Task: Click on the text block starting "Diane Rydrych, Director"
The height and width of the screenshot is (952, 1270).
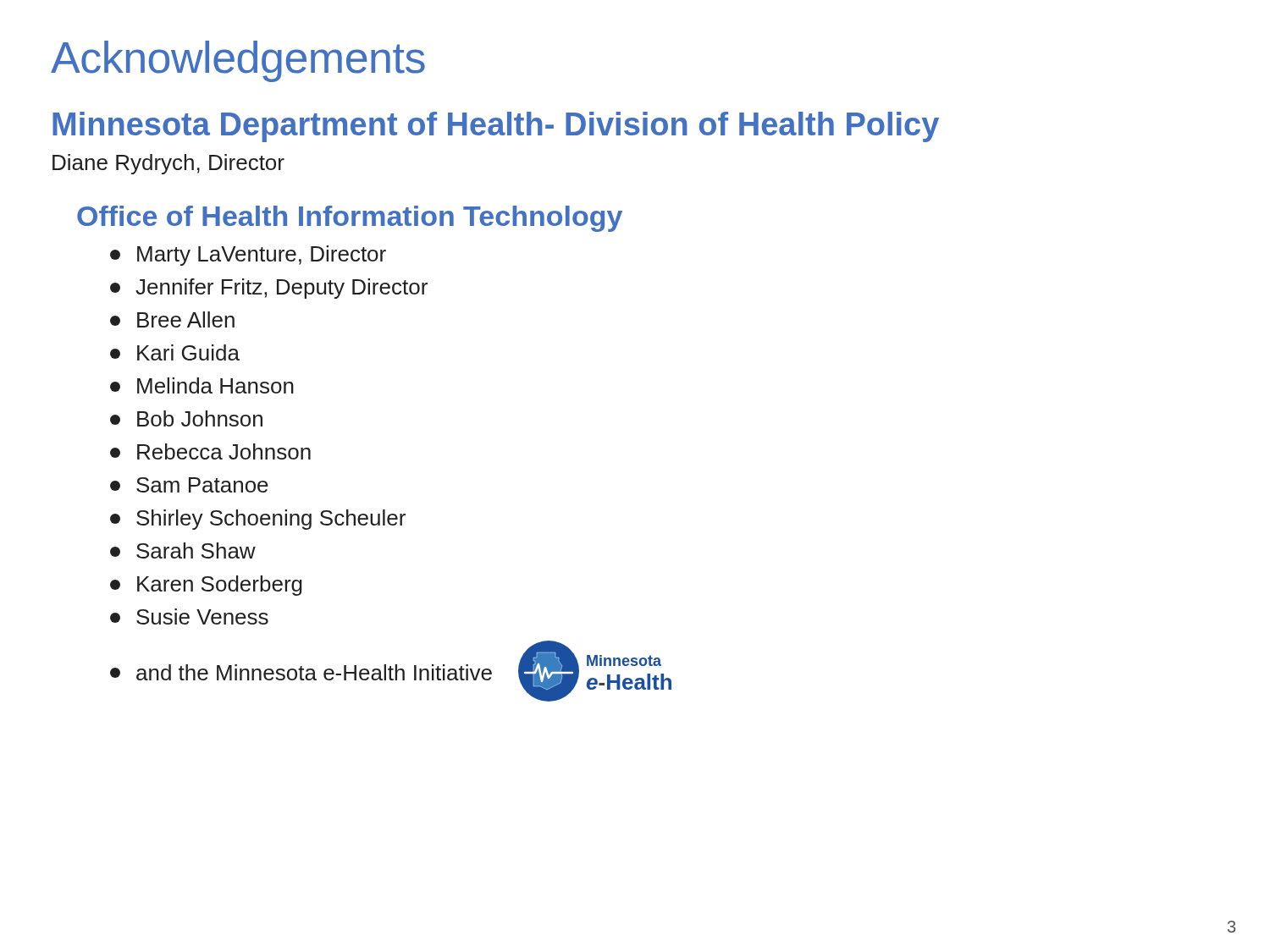Action: (168, 162)
